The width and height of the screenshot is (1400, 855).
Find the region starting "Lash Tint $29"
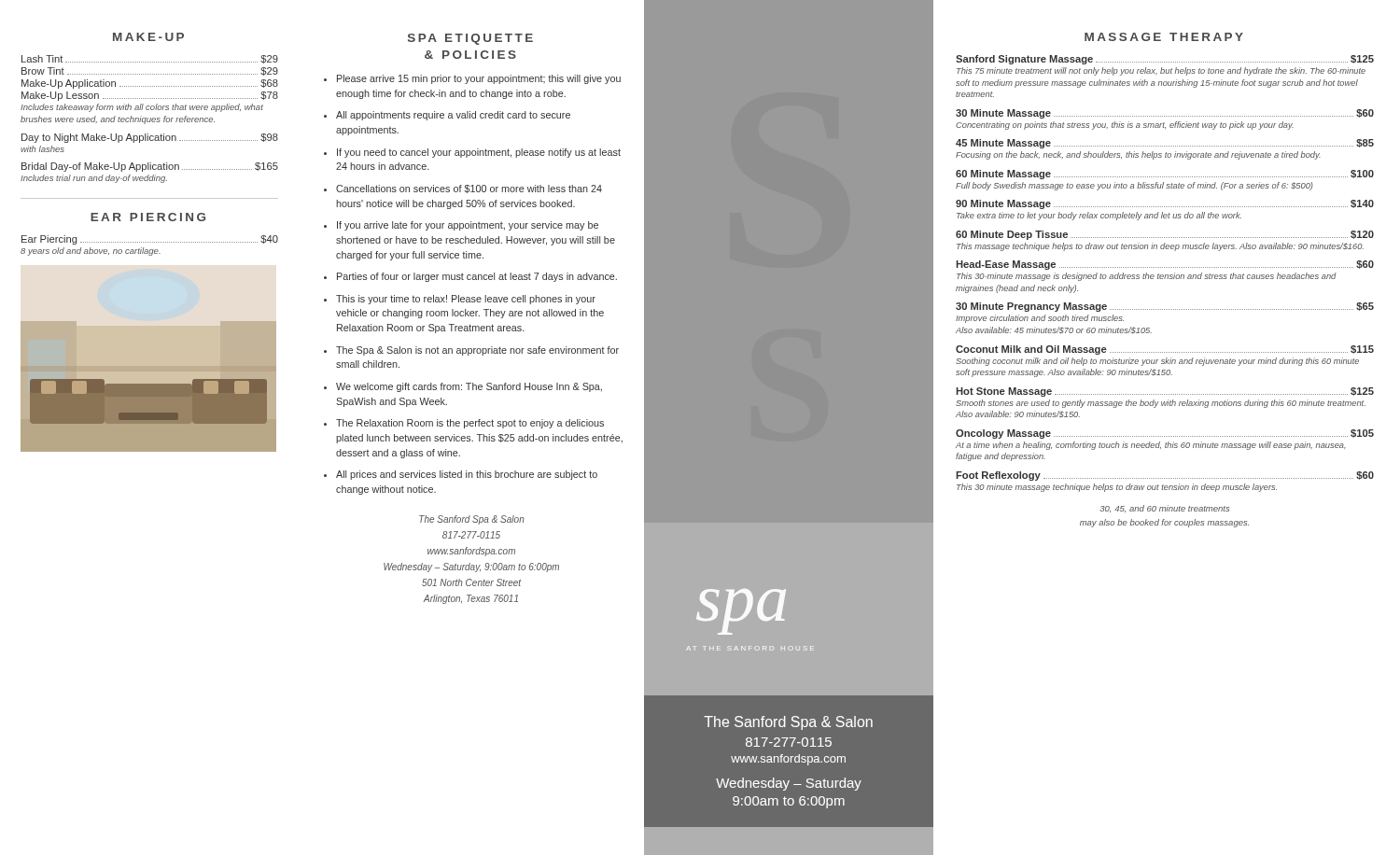(x=149, y=59)
